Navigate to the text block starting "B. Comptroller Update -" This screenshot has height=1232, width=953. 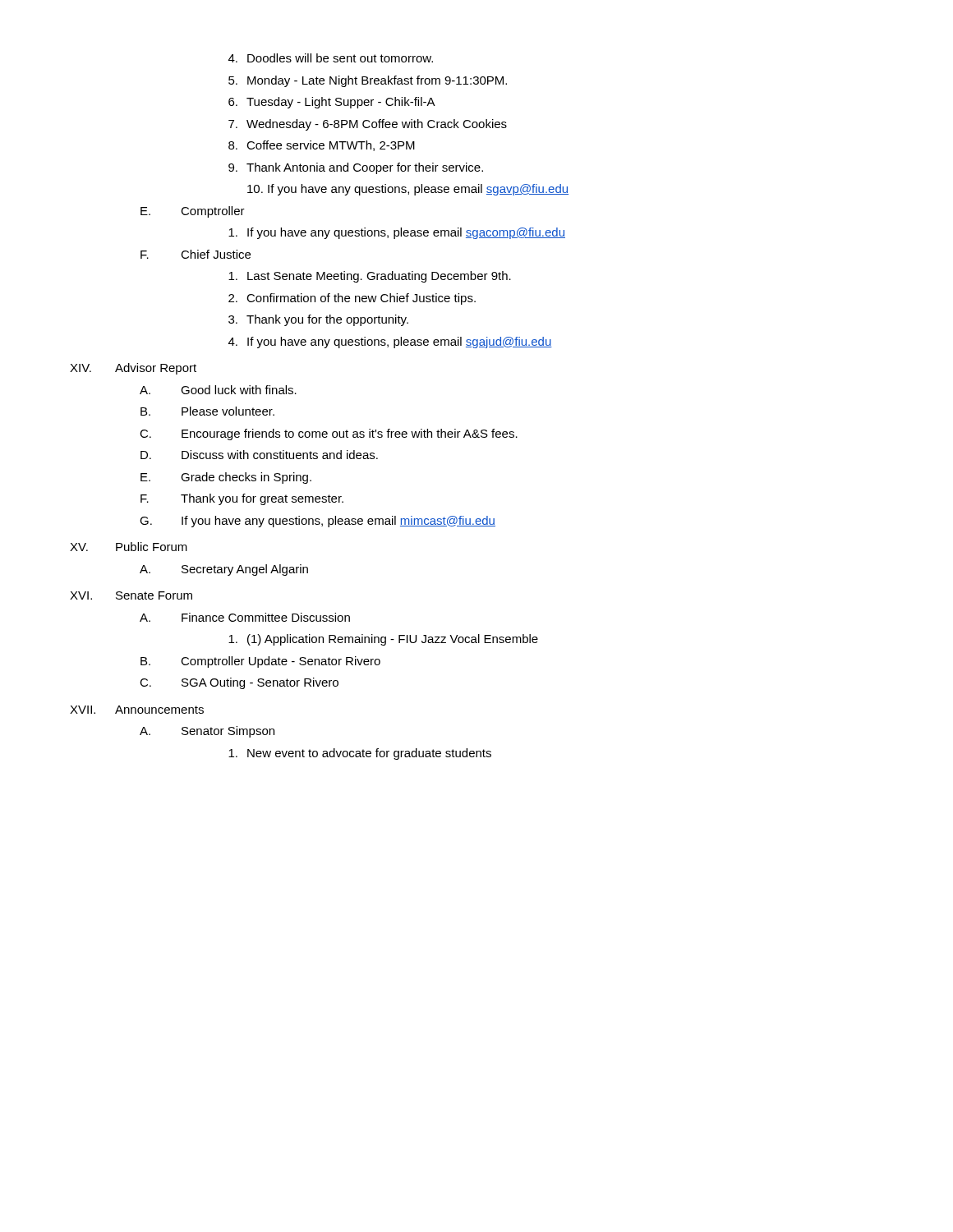281,661
